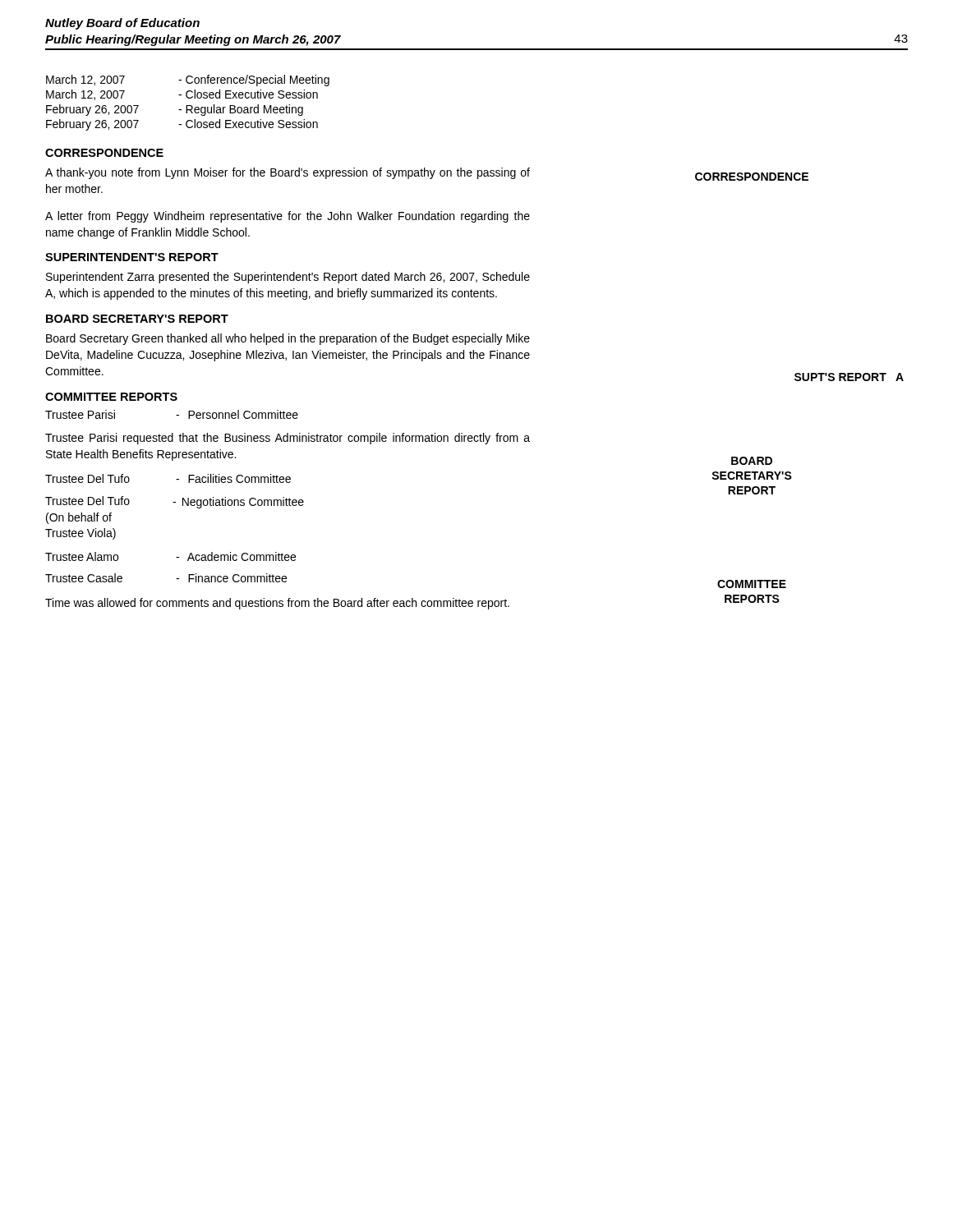
Task: Click the passage that begins "Board Secretary Green thanked all"
Action: point(288,355)
